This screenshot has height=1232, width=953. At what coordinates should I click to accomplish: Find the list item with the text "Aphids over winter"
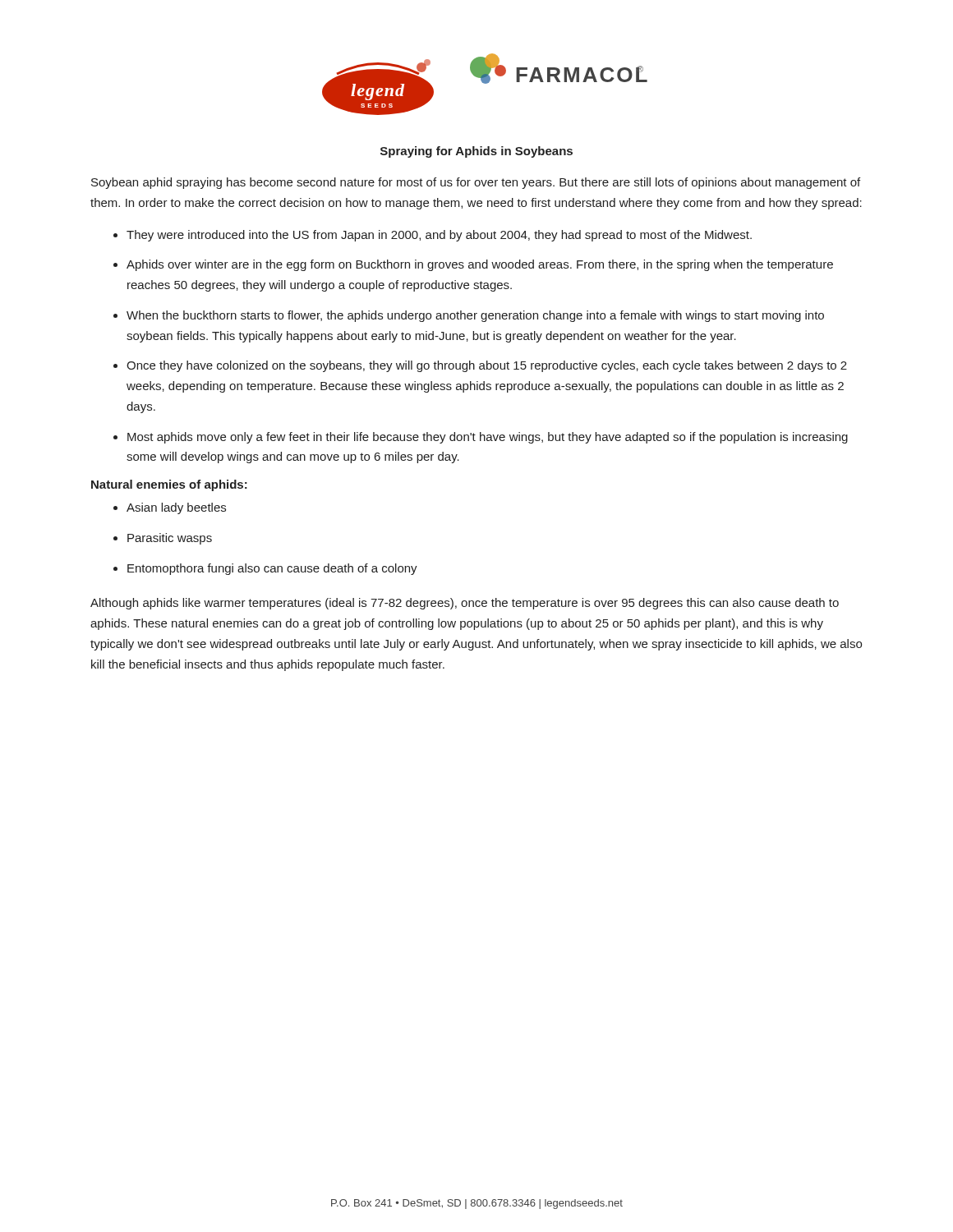[x=480, y=274]
